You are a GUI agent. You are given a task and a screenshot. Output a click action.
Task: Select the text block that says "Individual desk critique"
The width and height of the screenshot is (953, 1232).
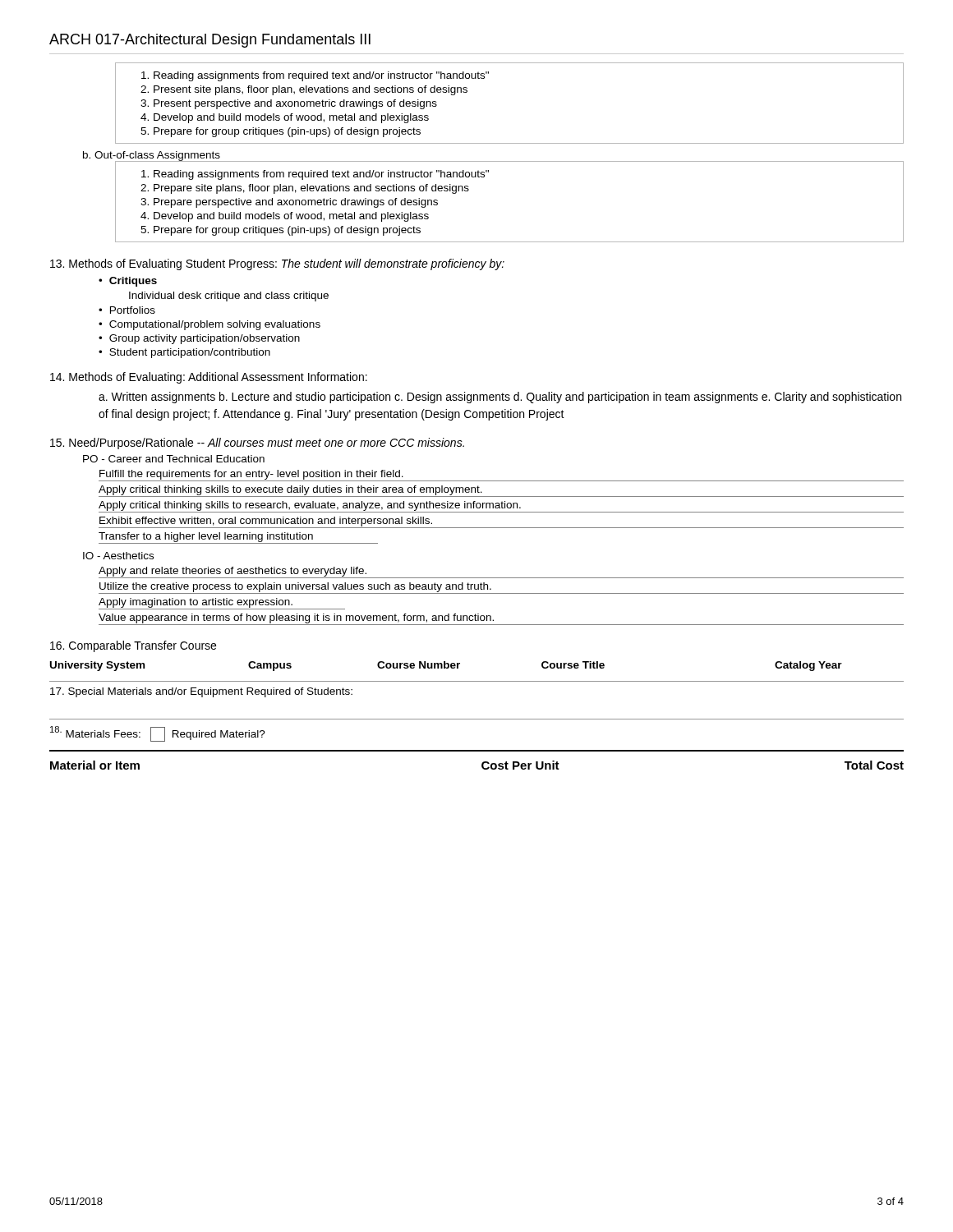click(x=229, y=295)
